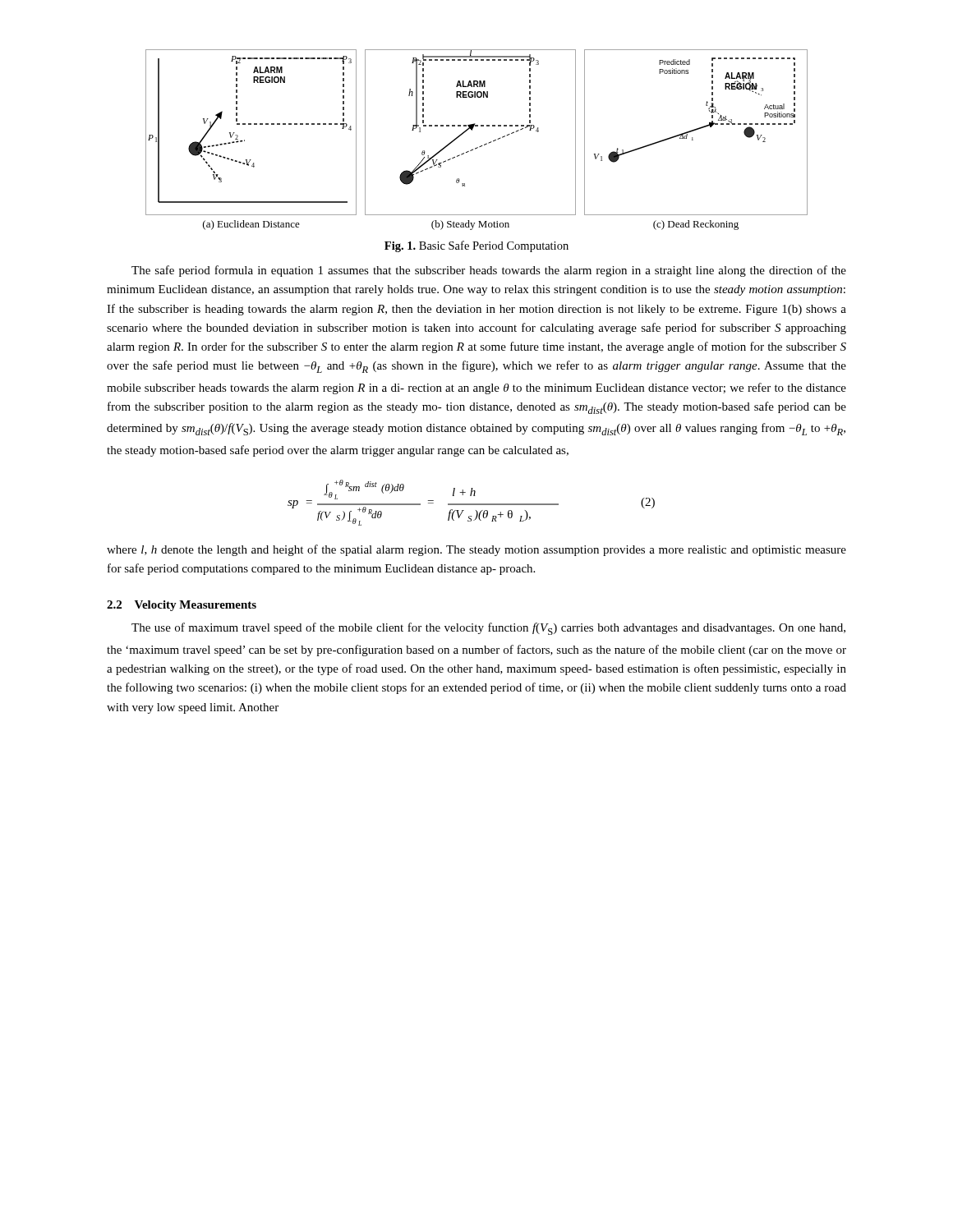
Task: Find a illustration
Action: coord(476,142)
